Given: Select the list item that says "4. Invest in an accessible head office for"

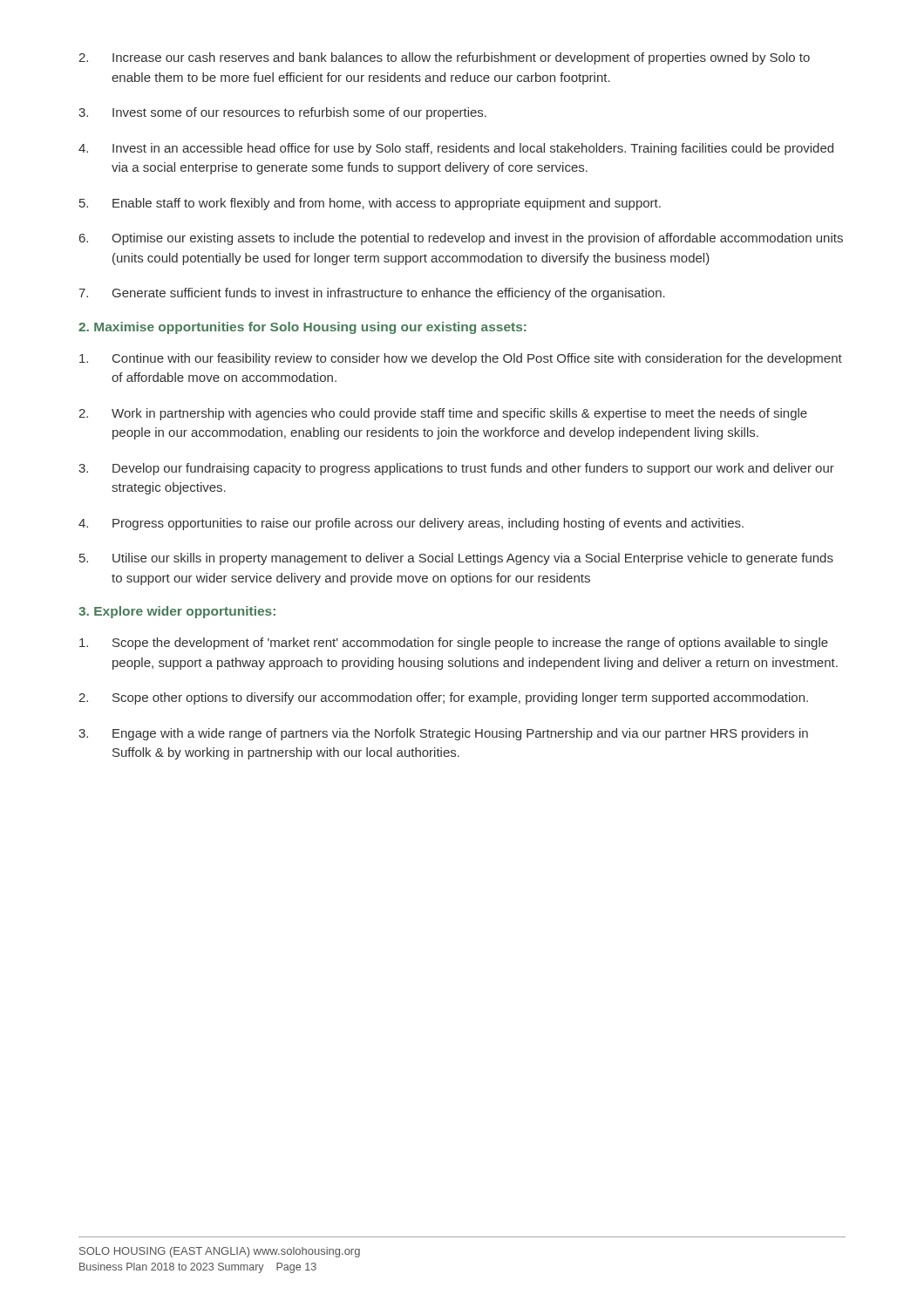Looking at the screenshot, I should (462, 158).
